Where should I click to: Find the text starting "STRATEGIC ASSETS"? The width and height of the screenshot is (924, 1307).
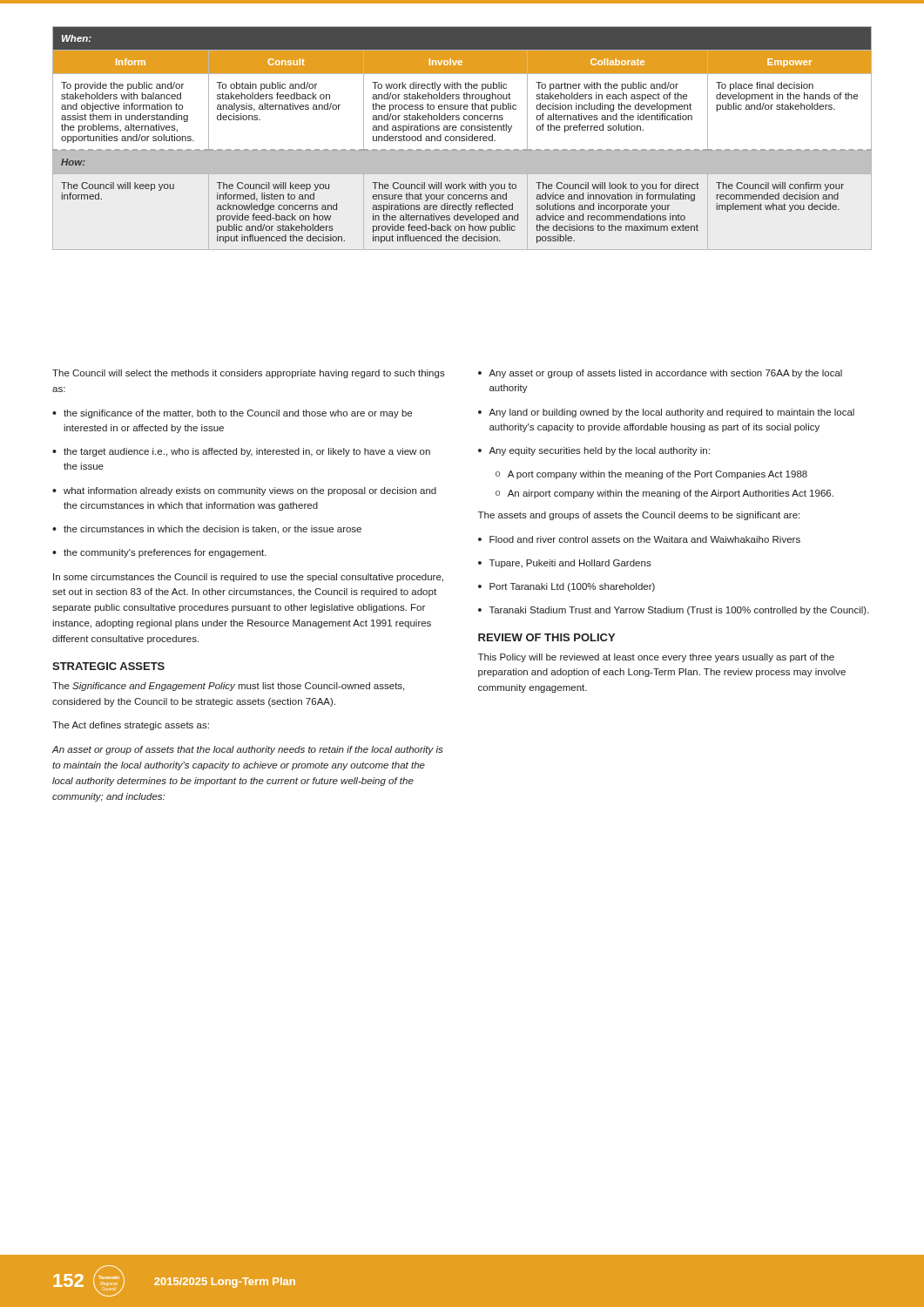(109, 666)
